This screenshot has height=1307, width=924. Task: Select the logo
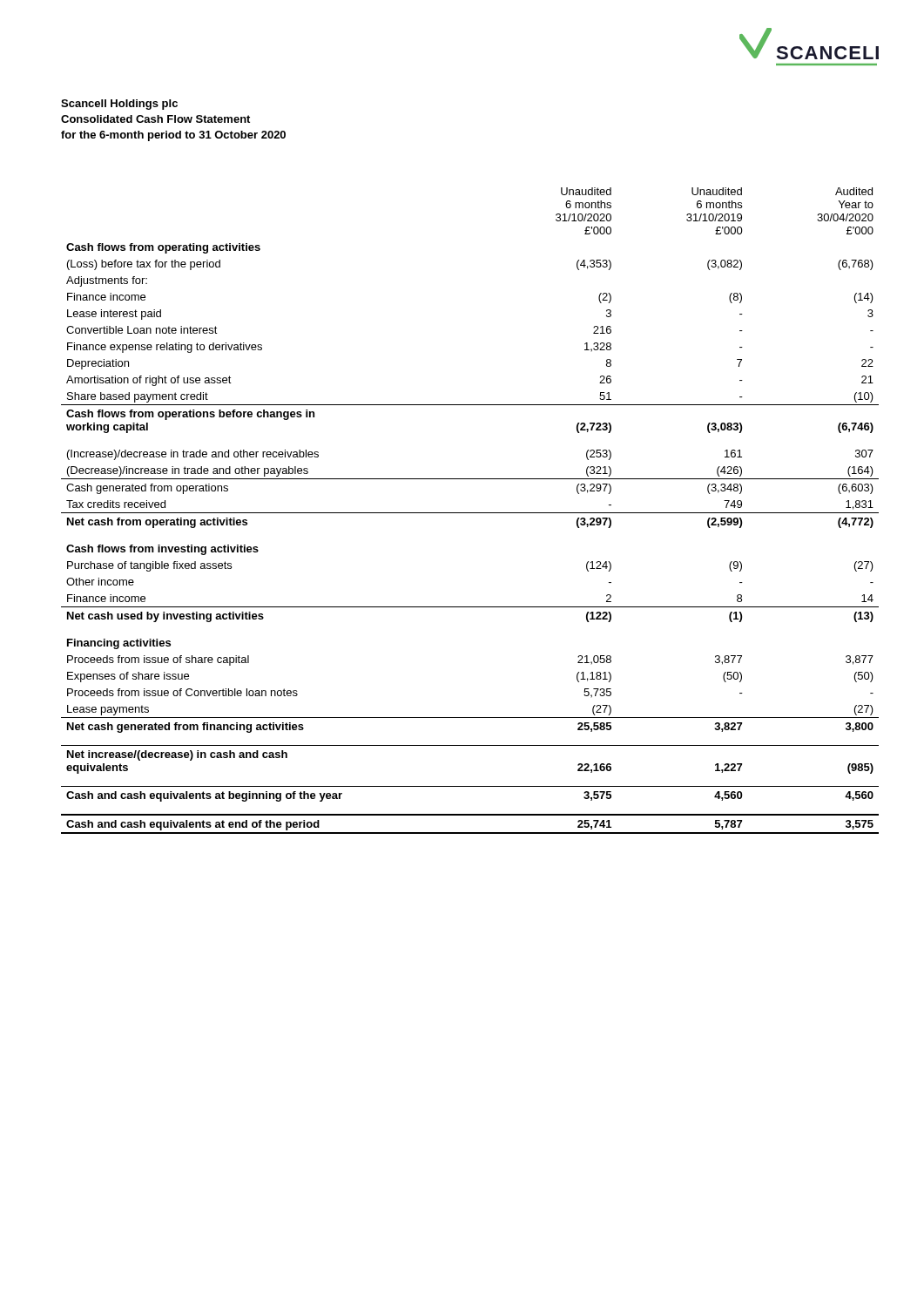coord(809,53)
